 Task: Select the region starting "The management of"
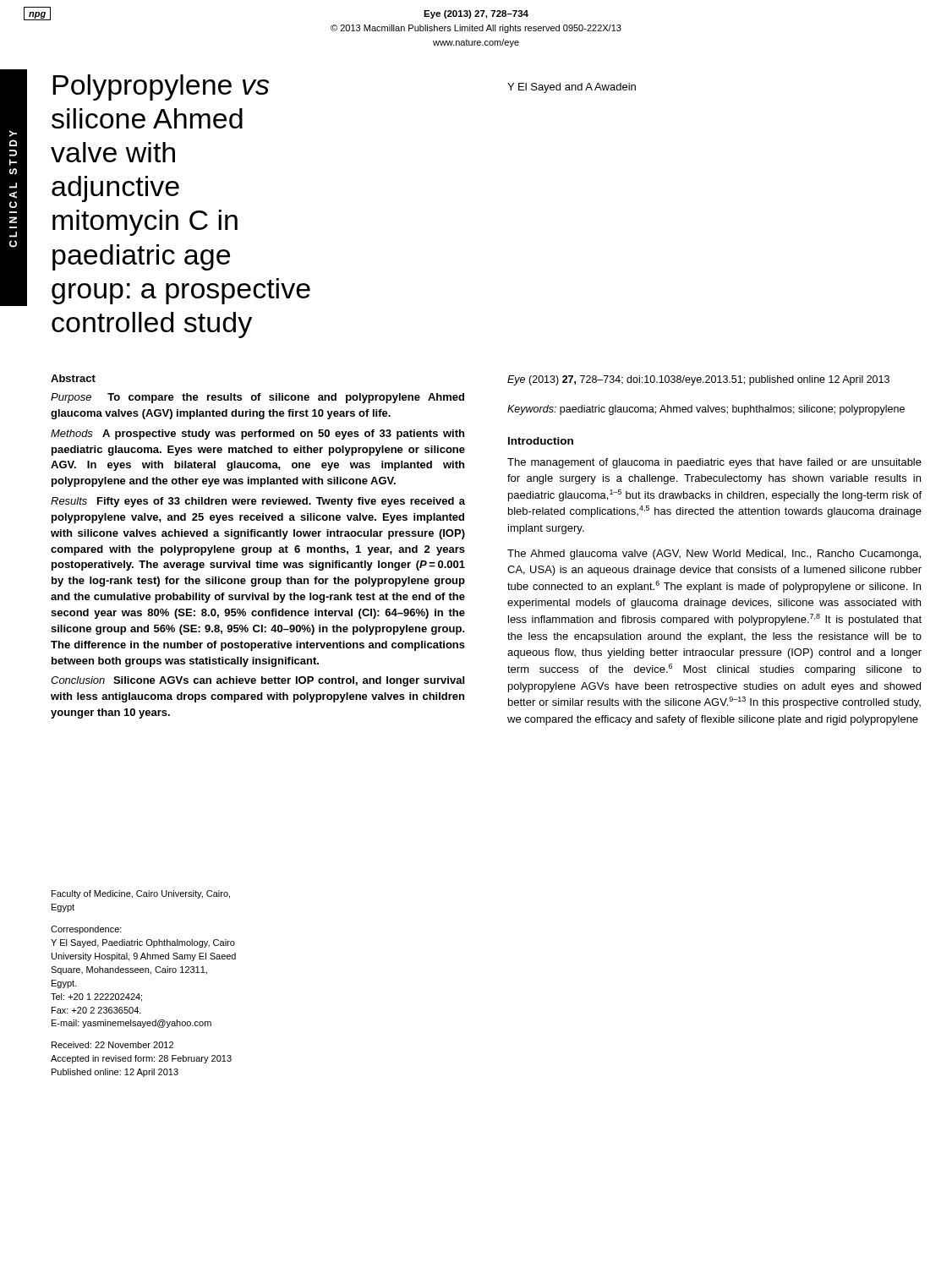tap(714, 590)
